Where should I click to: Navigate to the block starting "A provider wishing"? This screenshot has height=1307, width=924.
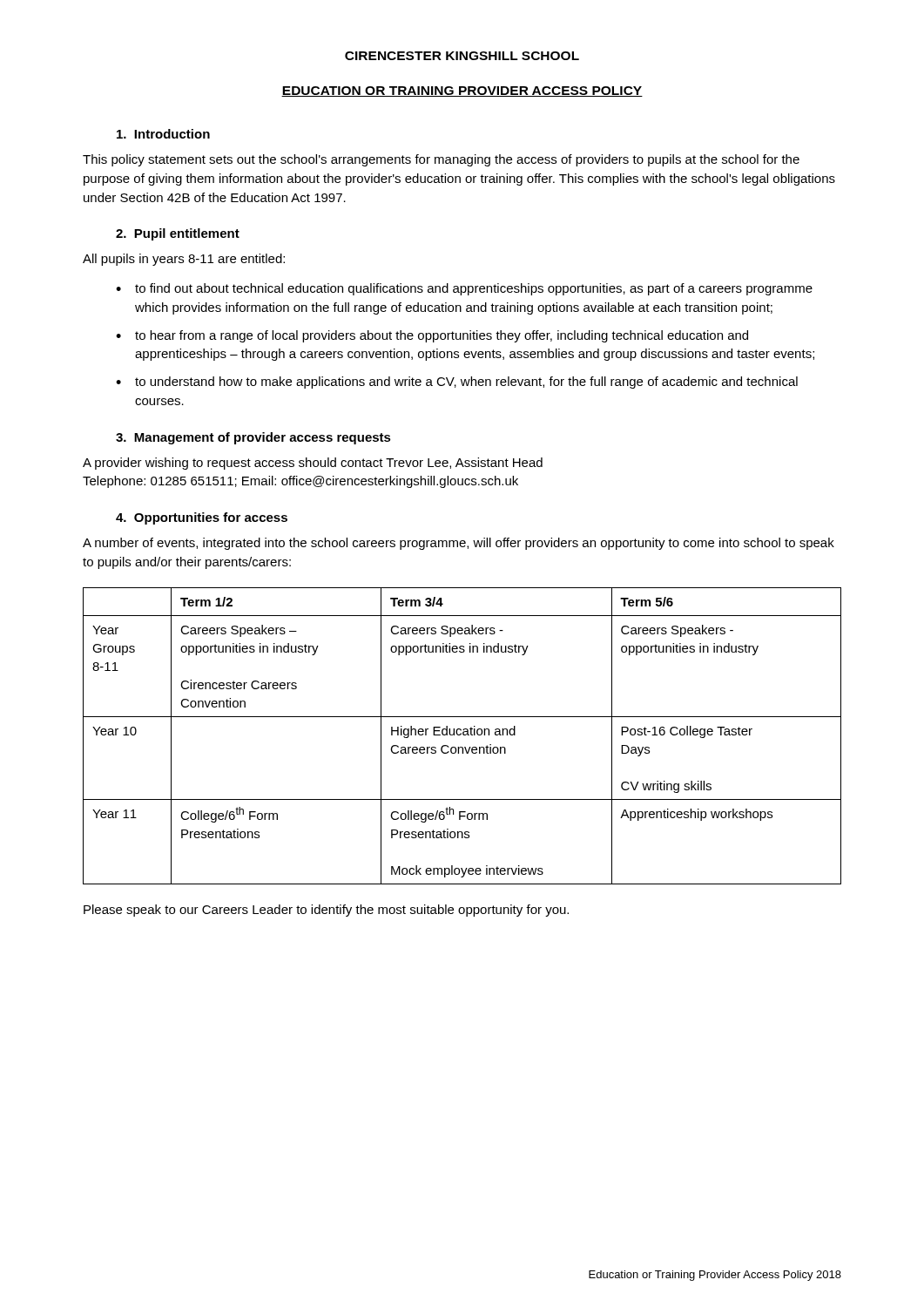coord(313,471)
